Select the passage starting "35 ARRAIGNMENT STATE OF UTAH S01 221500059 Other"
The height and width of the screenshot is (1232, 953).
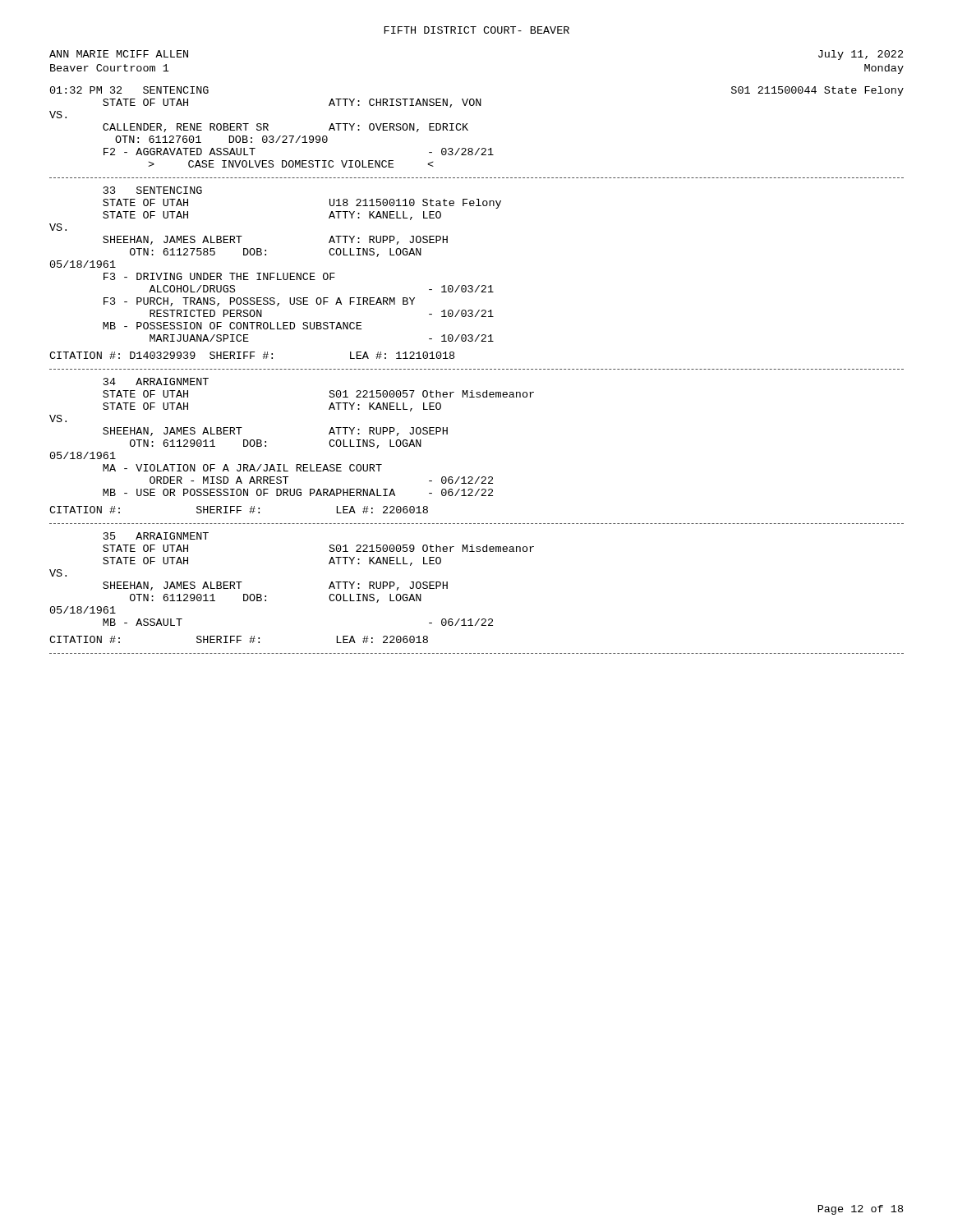coord(156,536)
